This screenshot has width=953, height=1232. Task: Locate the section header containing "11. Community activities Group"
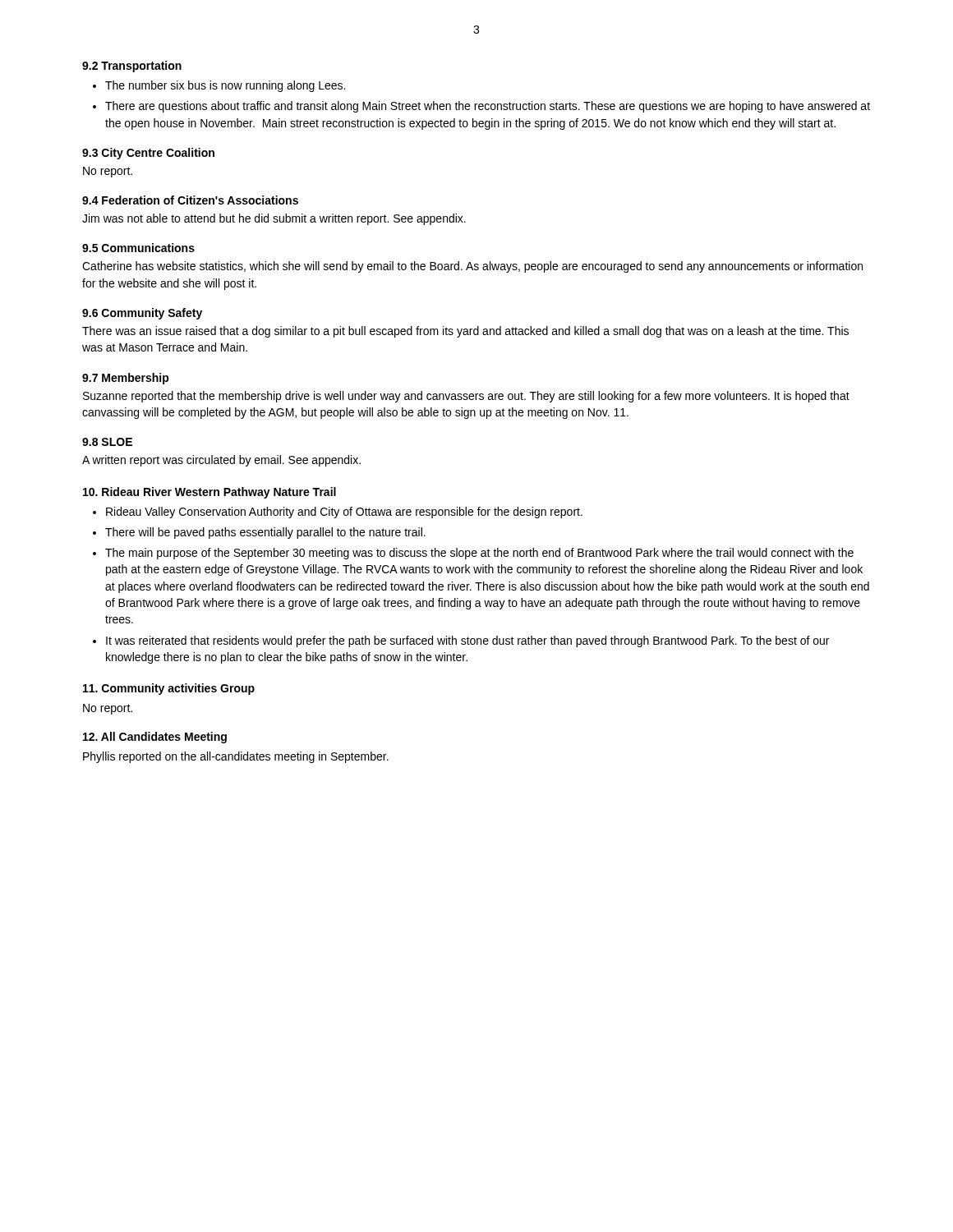point(168,689)
